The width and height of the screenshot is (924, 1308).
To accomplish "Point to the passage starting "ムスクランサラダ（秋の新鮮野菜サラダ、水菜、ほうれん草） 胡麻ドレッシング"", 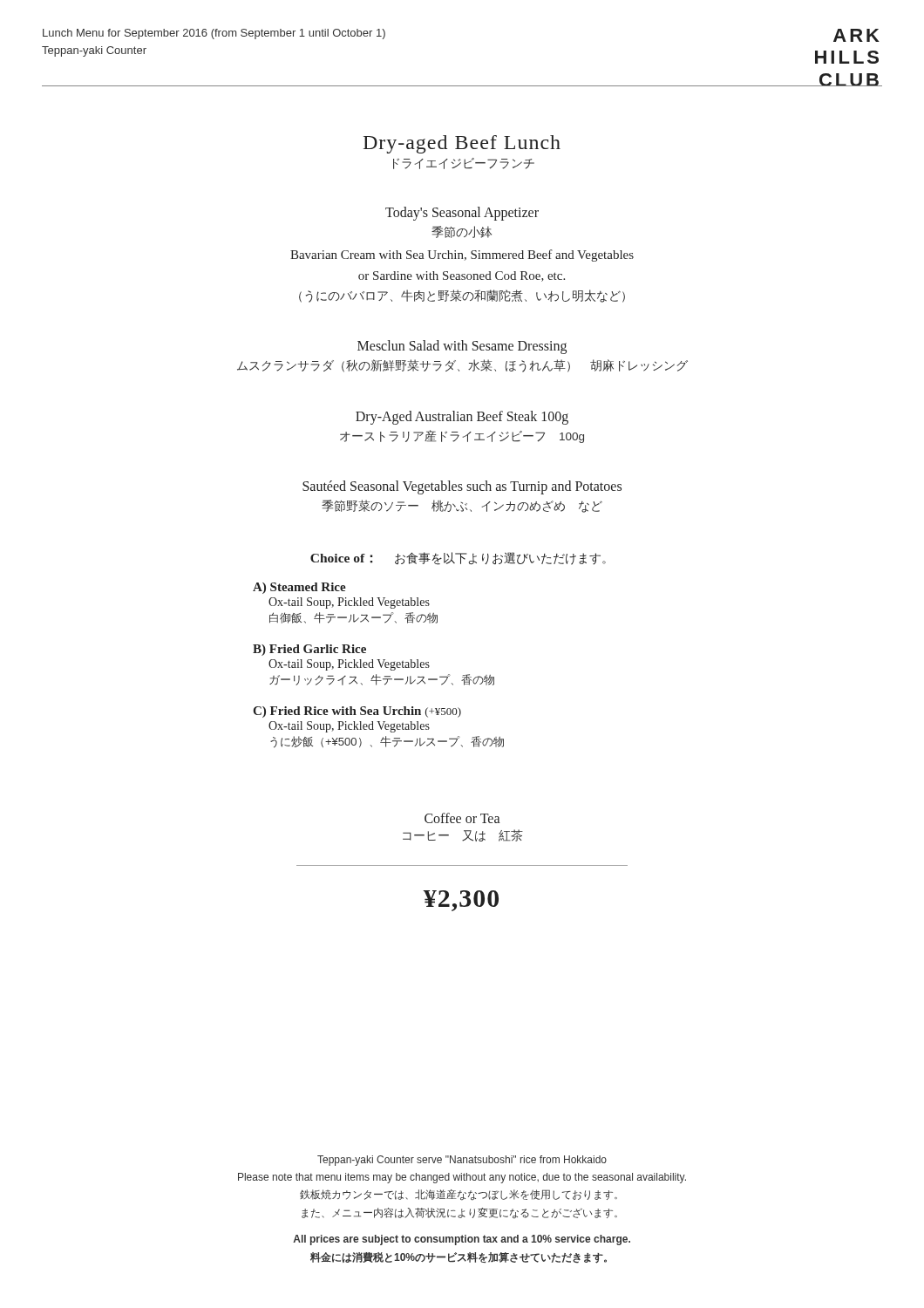I will [x=462, y=366].
